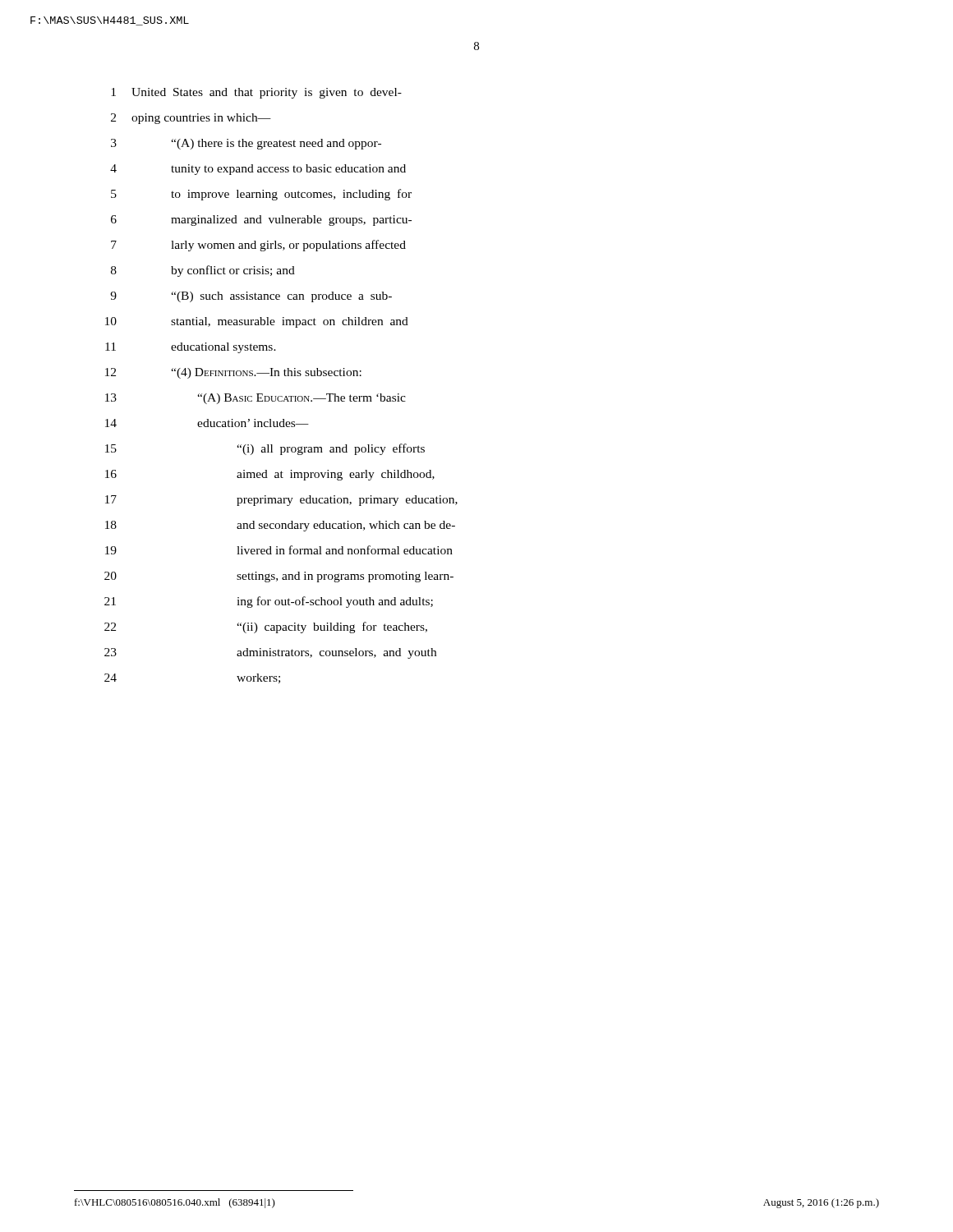Find the list item containing "18 and secondary education, which can be"
The height and width of the screenshot is (1232, 953).
click(x=280, y=526)
